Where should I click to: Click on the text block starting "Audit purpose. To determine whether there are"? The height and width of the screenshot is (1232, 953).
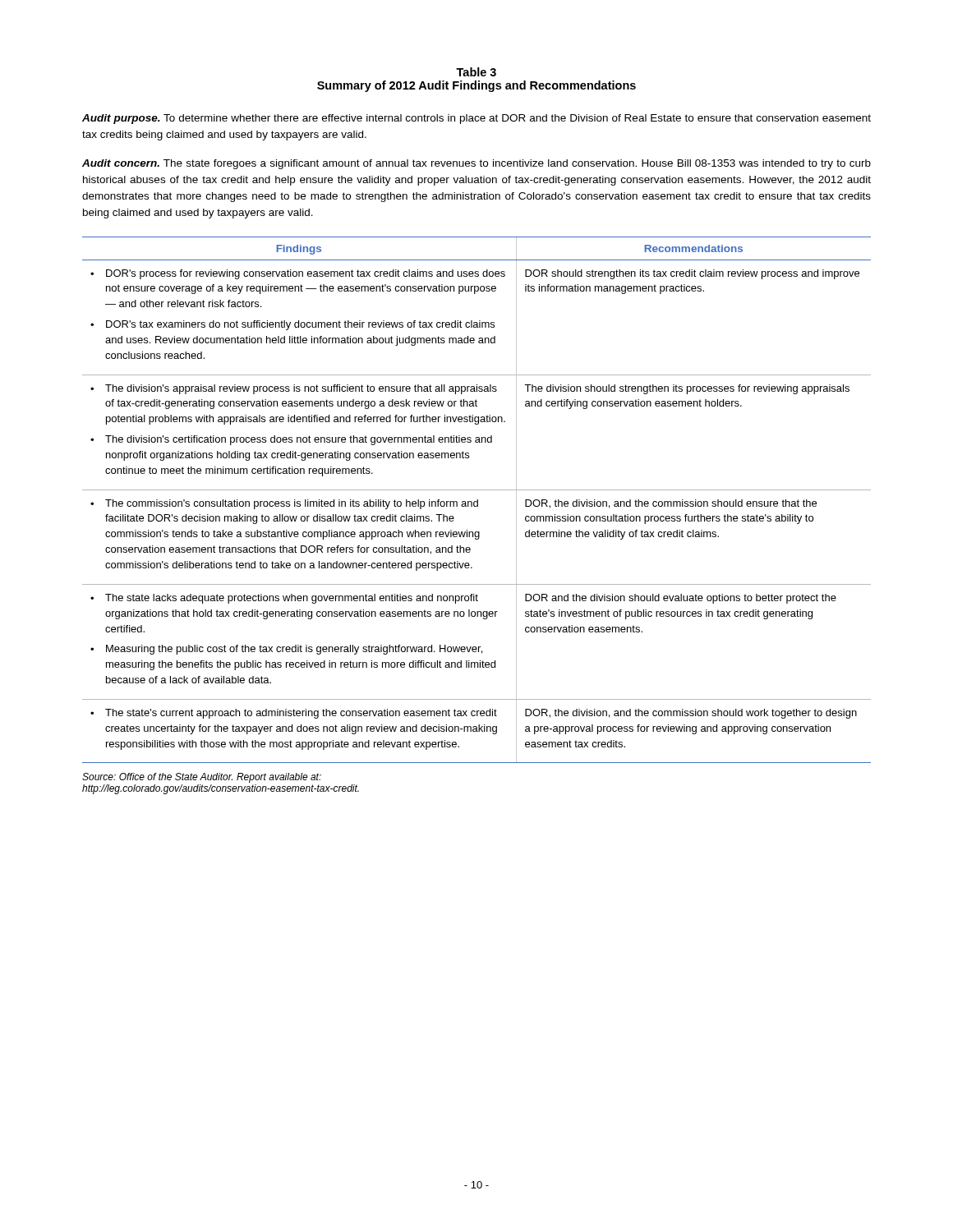(476, 126)
